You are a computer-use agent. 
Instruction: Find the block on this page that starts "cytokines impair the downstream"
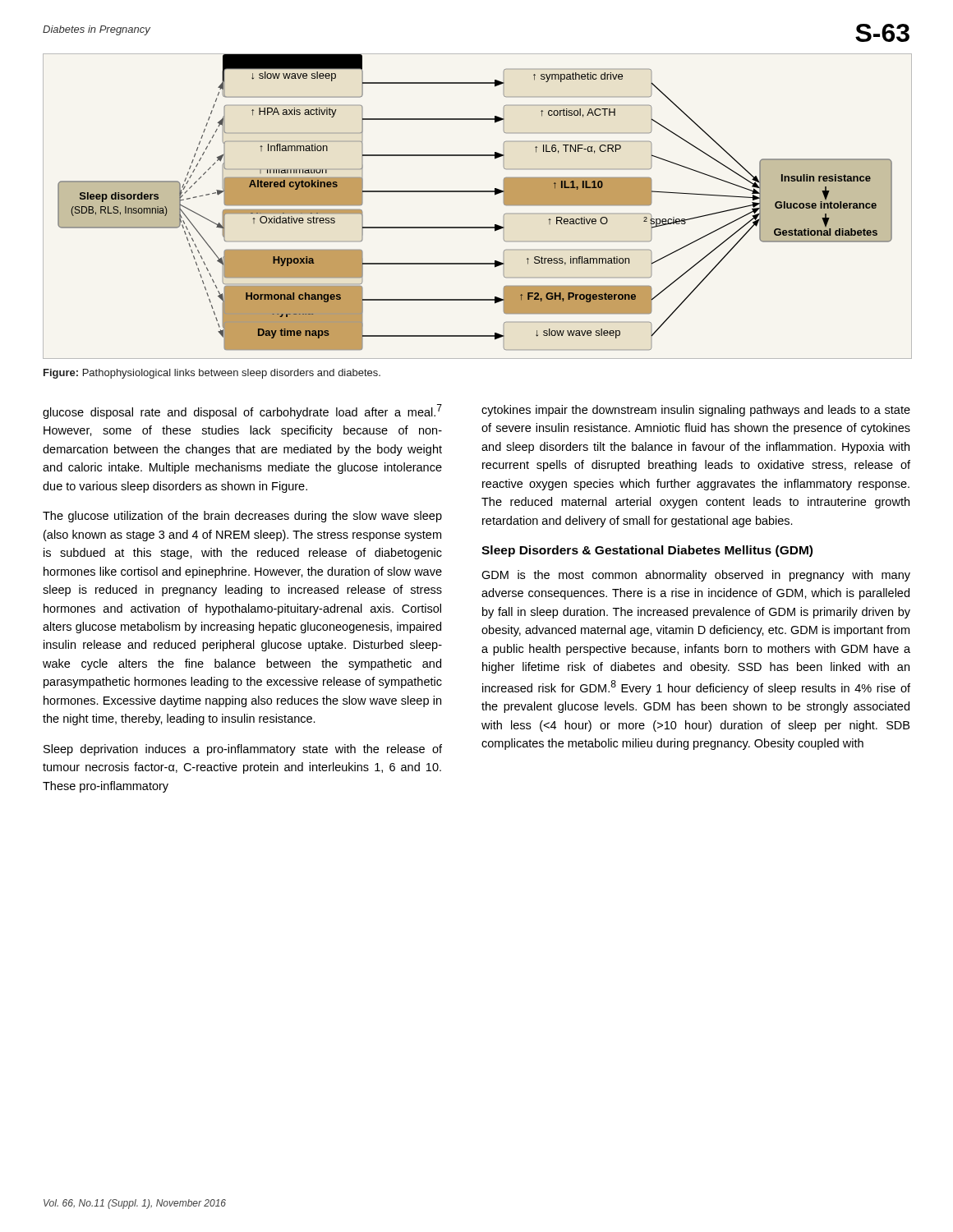click(696, 465)
